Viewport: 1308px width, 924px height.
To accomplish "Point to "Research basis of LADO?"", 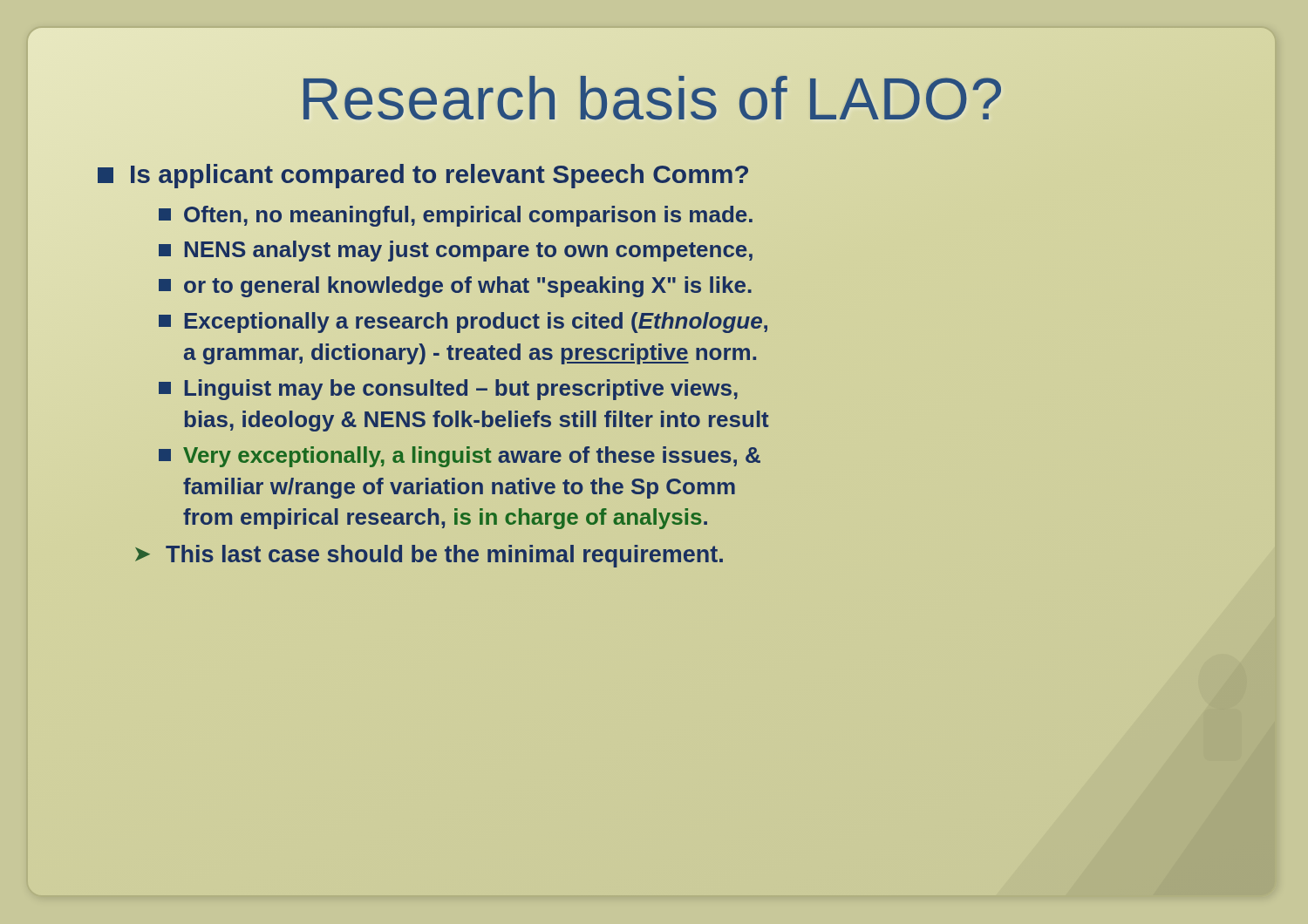I will [651, 98].
